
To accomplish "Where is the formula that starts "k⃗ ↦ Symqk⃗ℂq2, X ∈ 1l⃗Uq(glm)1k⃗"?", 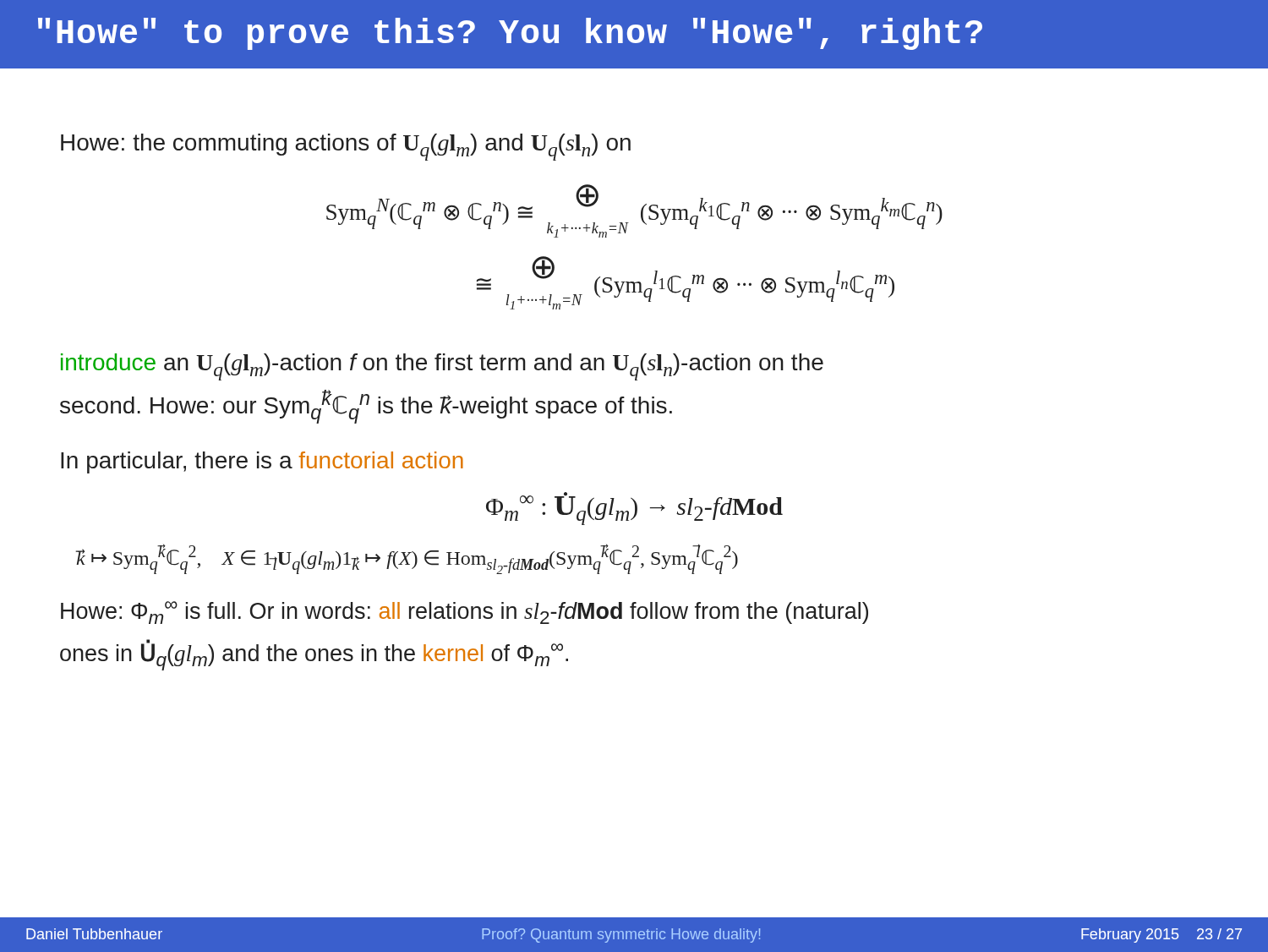I will 617,559.
